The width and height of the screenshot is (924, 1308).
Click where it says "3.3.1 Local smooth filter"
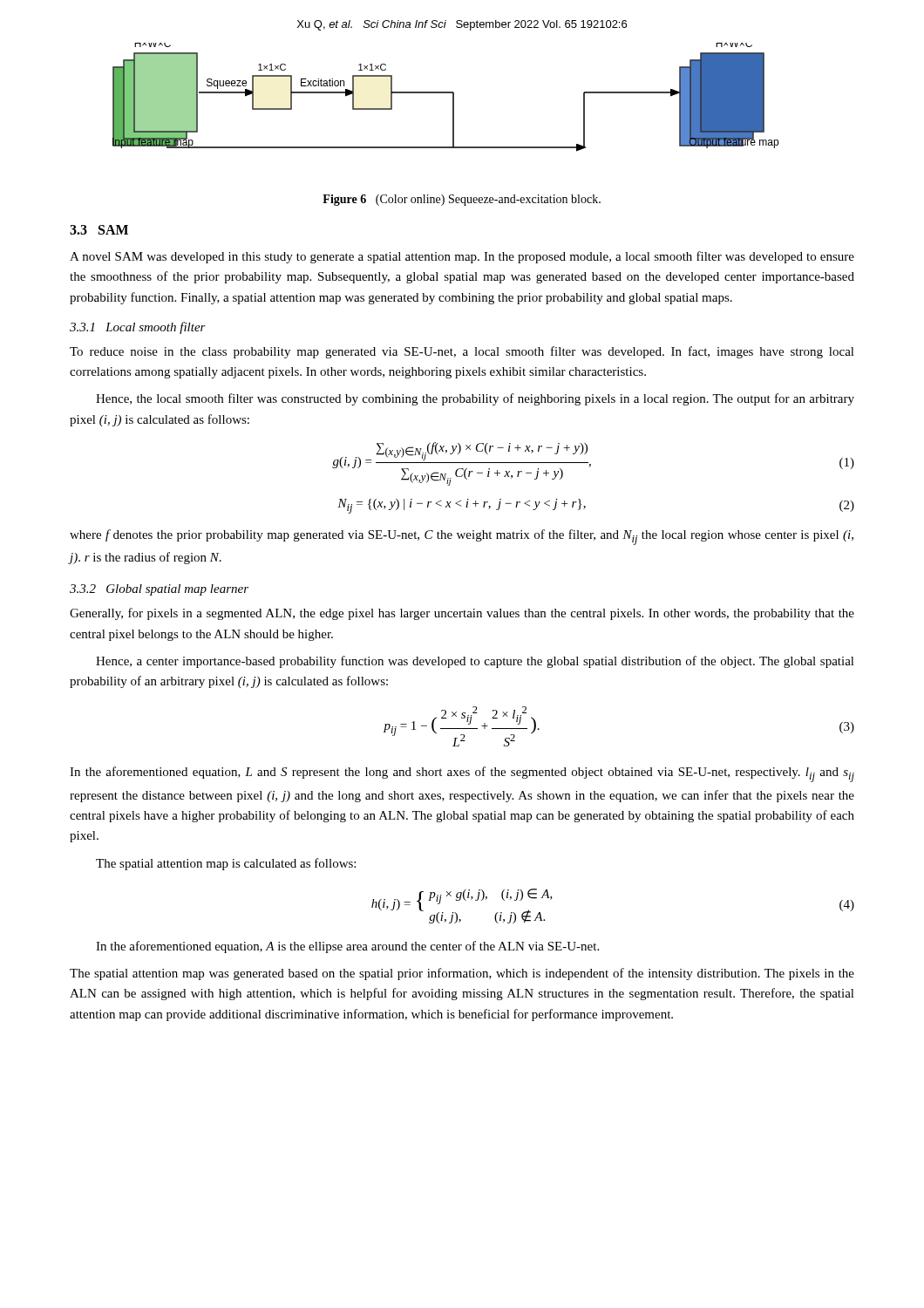(137, 327)
